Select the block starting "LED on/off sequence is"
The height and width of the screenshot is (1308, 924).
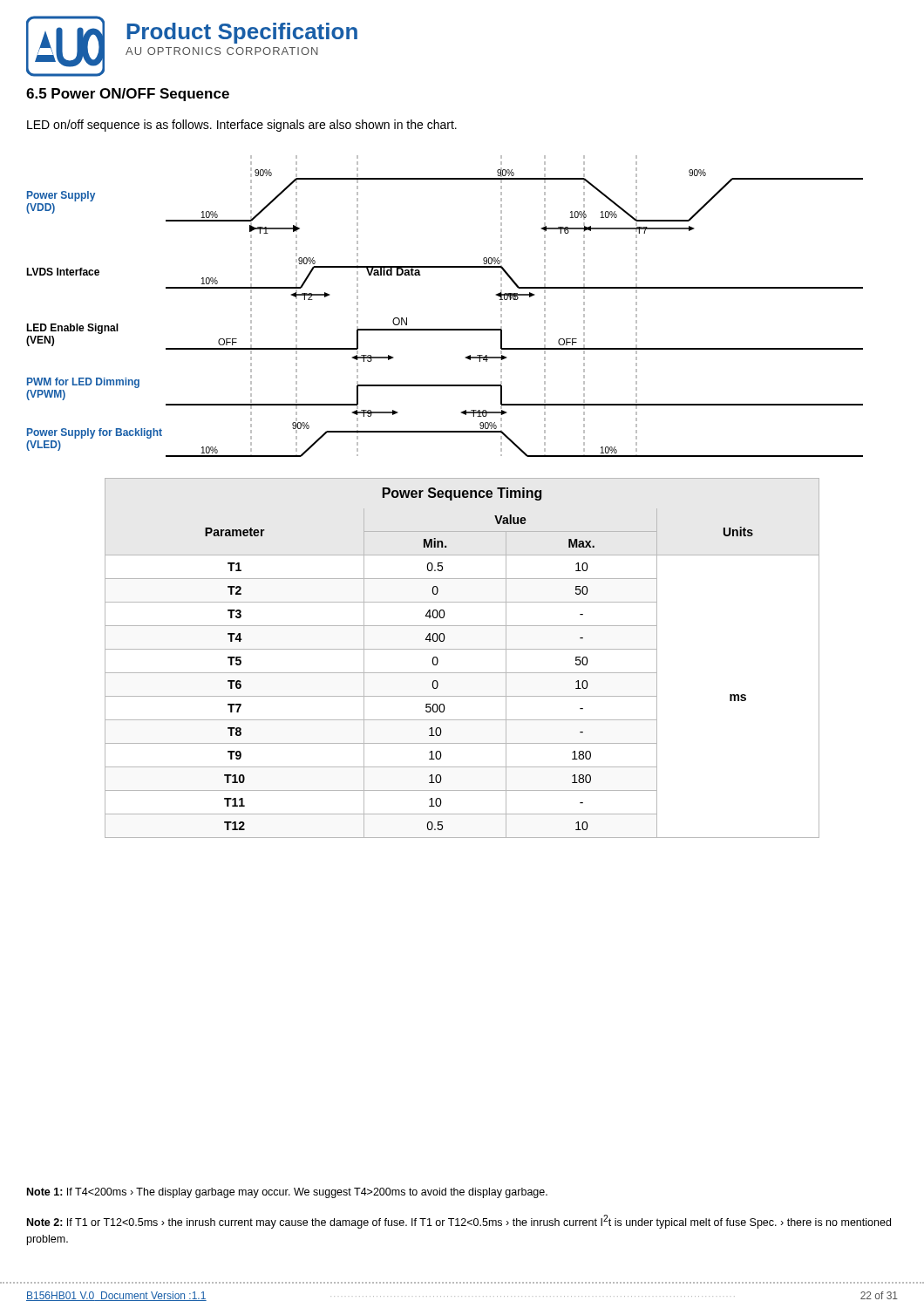click(x=242, y=125)
